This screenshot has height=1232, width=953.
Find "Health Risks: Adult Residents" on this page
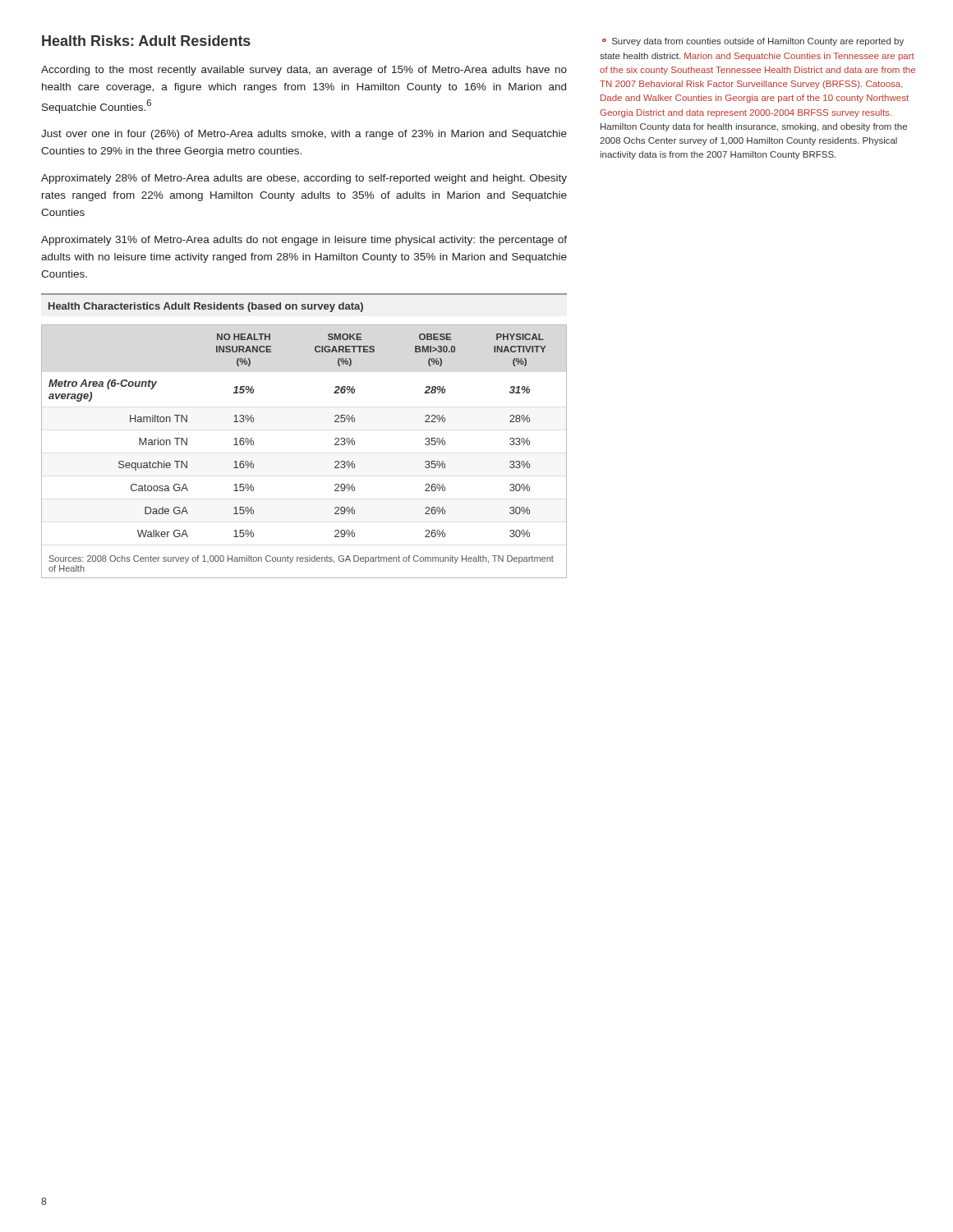coord(146,42)
